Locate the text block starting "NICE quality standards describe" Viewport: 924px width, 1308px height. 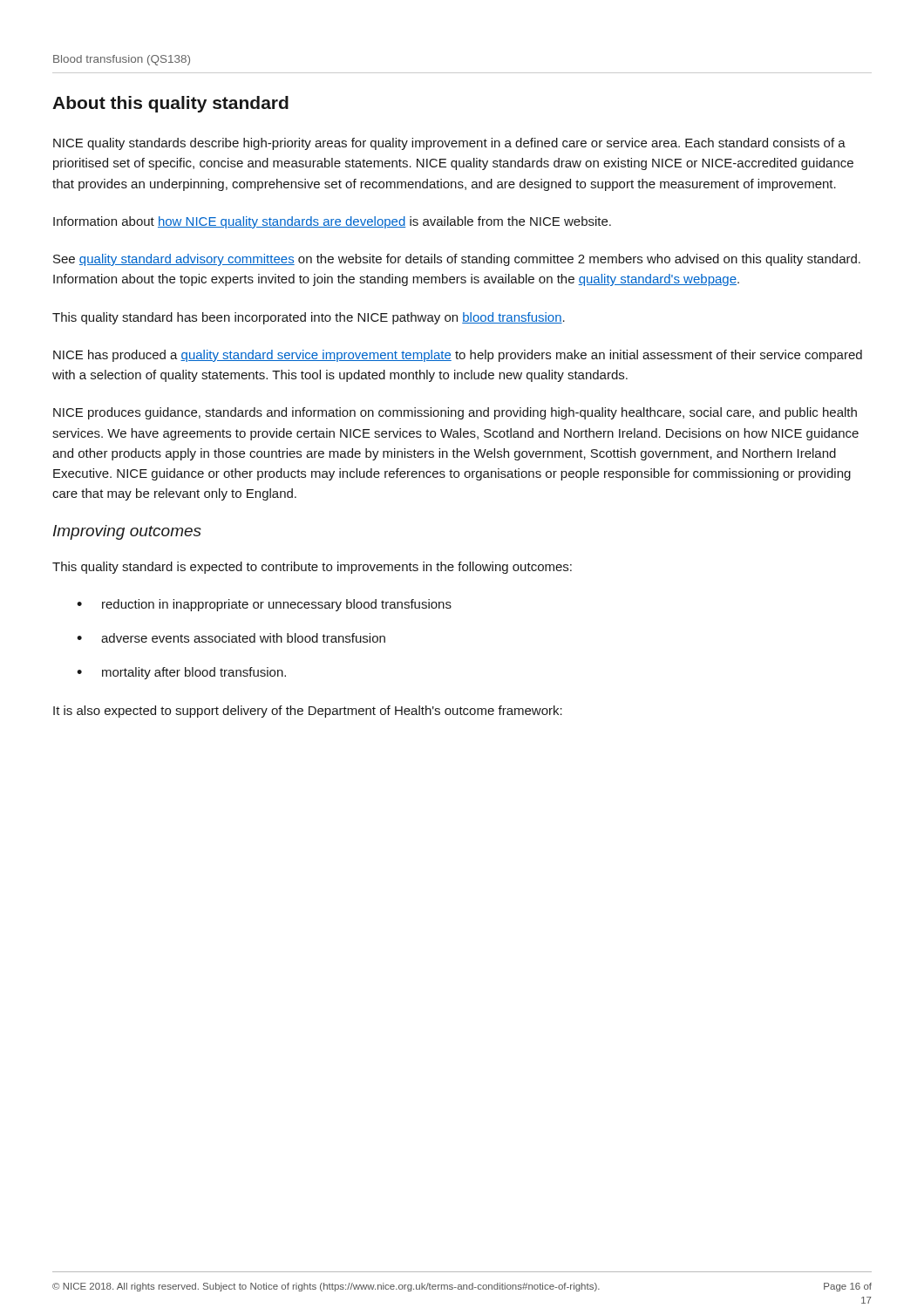453,163
